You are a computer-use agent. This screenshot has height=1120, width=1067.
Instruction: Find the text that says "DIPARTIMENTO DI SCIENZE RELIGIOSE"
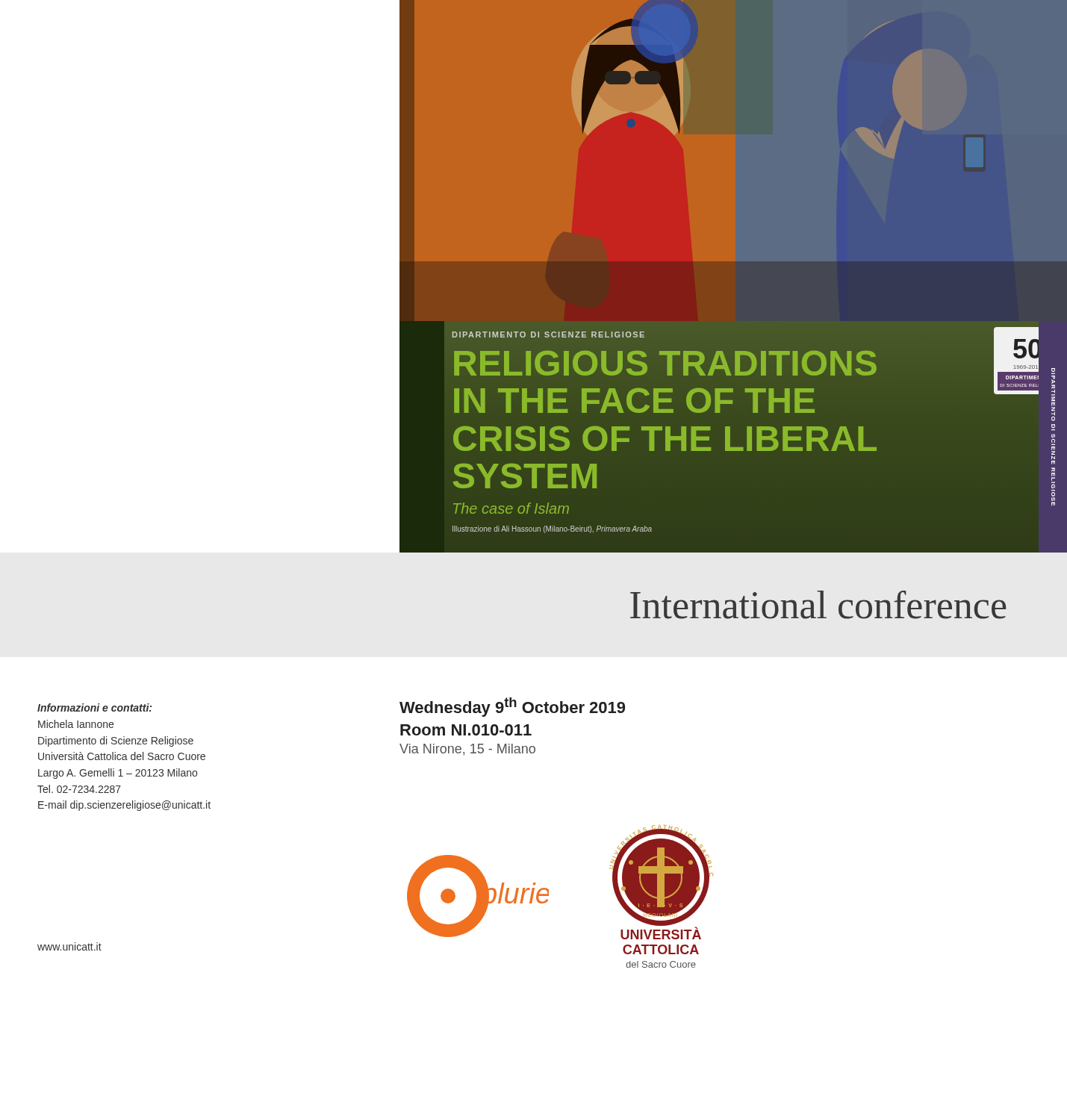click(549, 335)
